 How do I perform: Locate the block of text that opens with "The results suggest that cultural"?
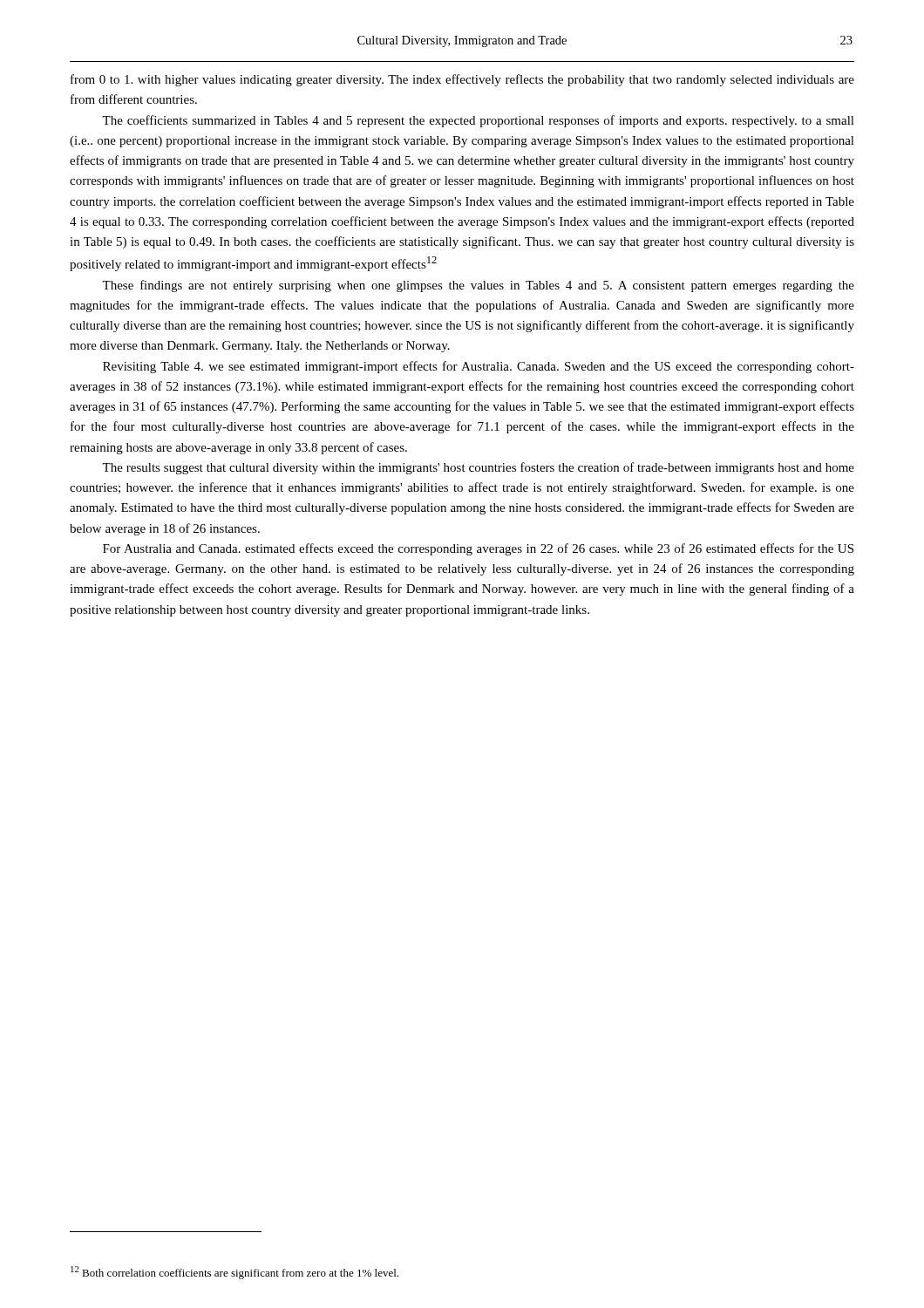462,498
